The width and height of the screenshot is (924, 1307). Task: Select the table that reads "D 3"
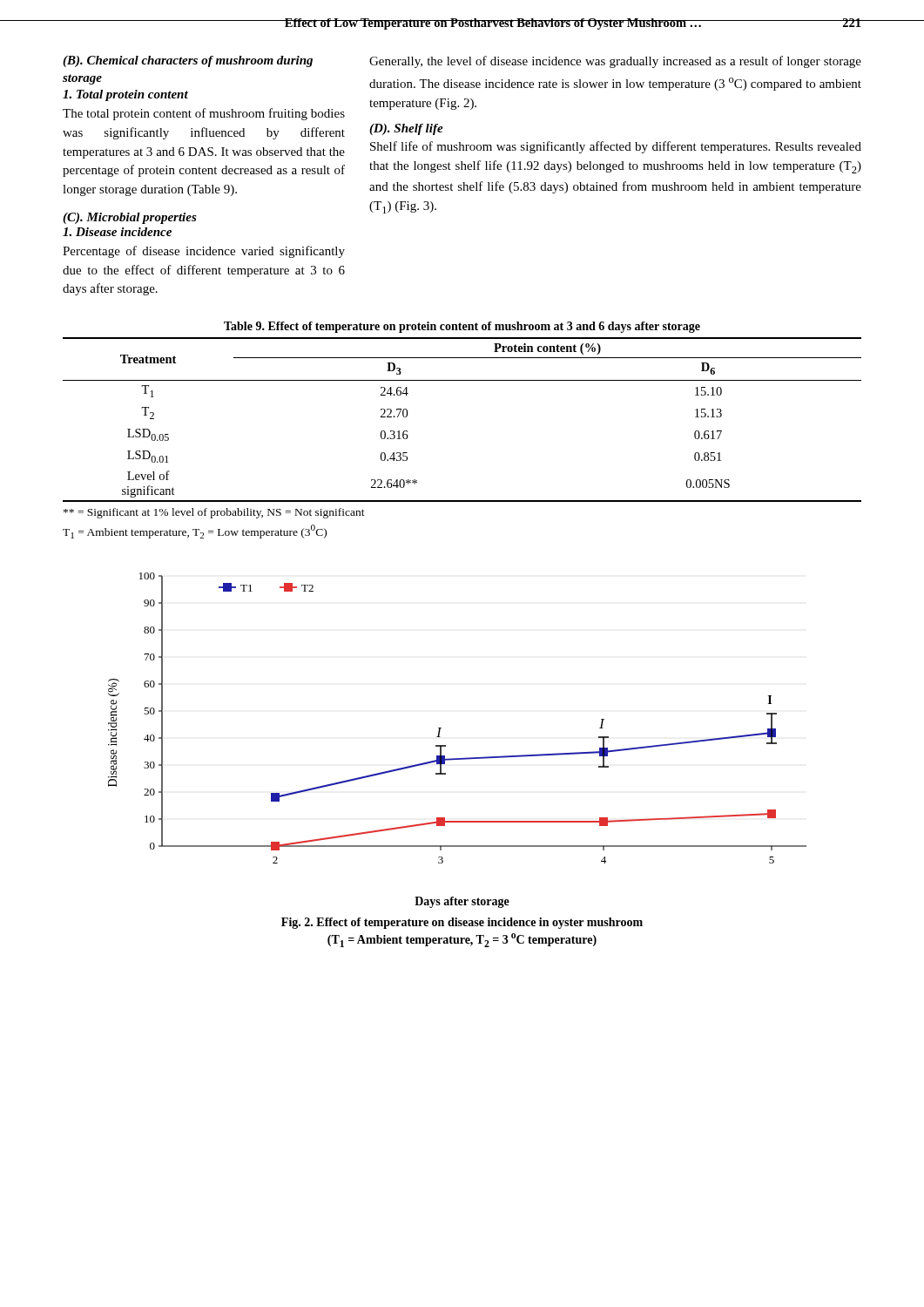(x=462, y=420)
